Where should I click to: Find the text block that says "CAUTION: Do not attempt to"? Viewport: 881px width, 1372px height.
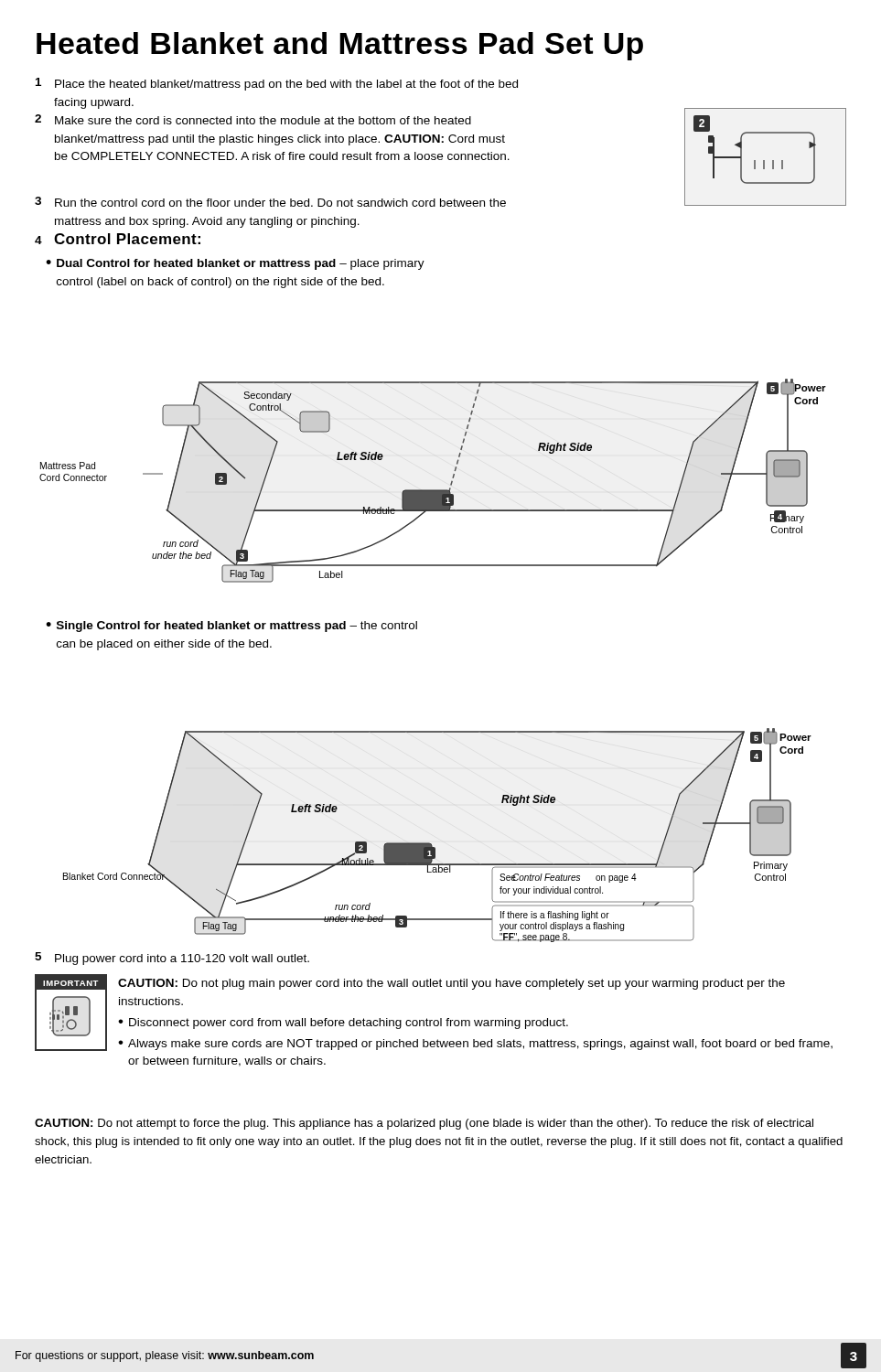pos(439,1141)
